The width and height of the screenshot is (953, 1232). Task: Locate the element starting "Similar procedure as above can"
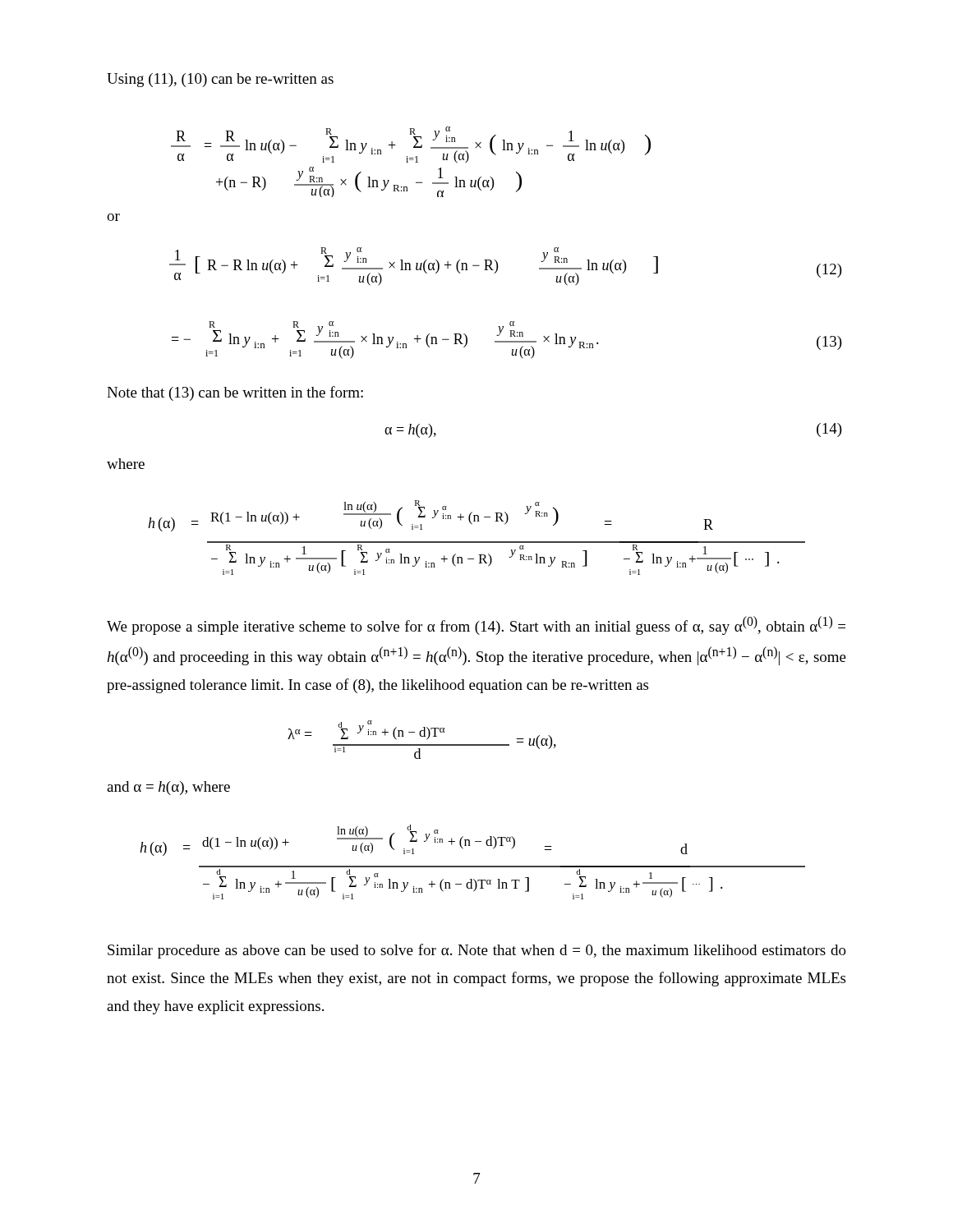click(x=476, y=978)
